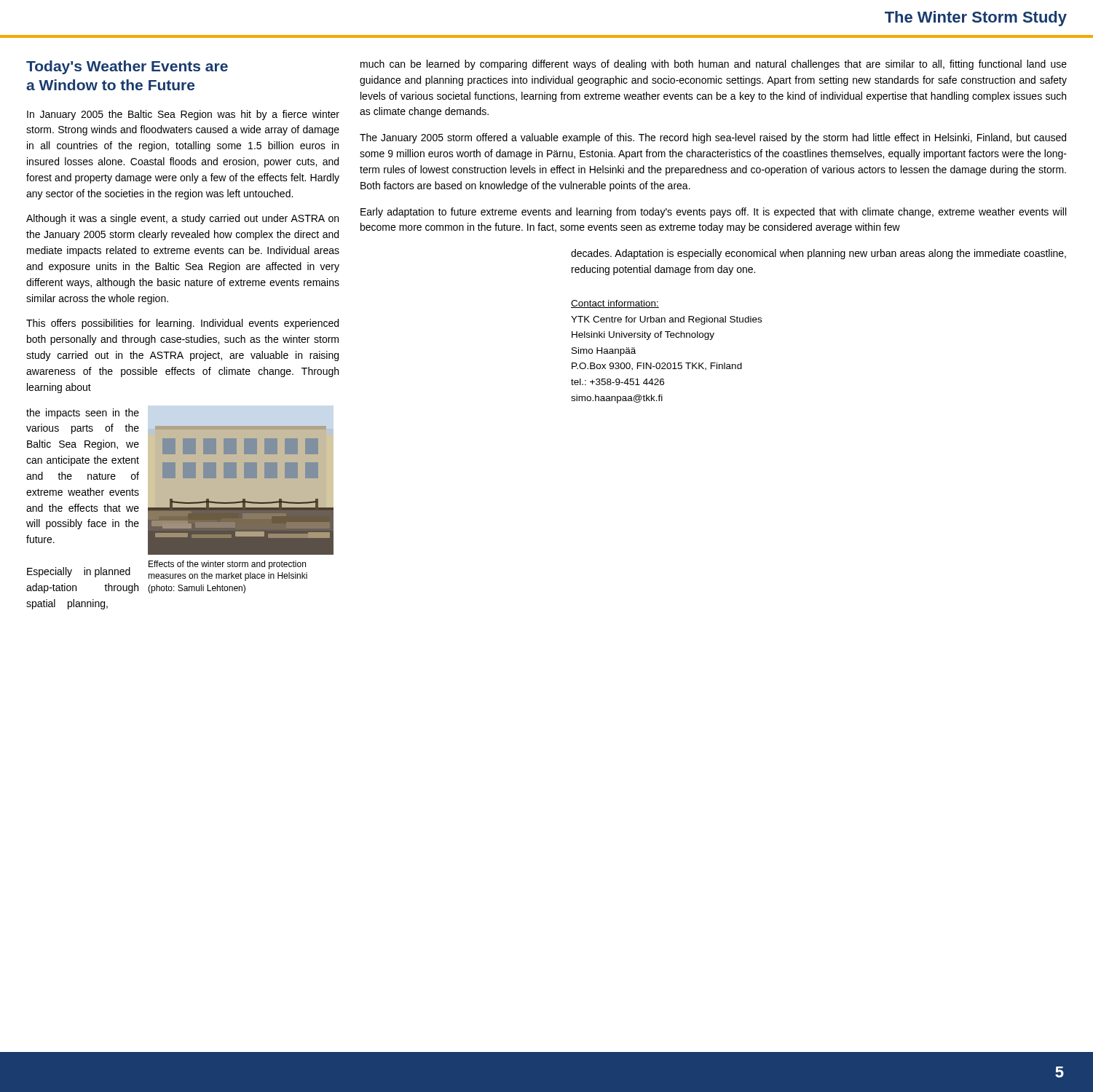
Task: Find the title on this page that starts "Today's Weather Events area"
Action: [127, 76]
